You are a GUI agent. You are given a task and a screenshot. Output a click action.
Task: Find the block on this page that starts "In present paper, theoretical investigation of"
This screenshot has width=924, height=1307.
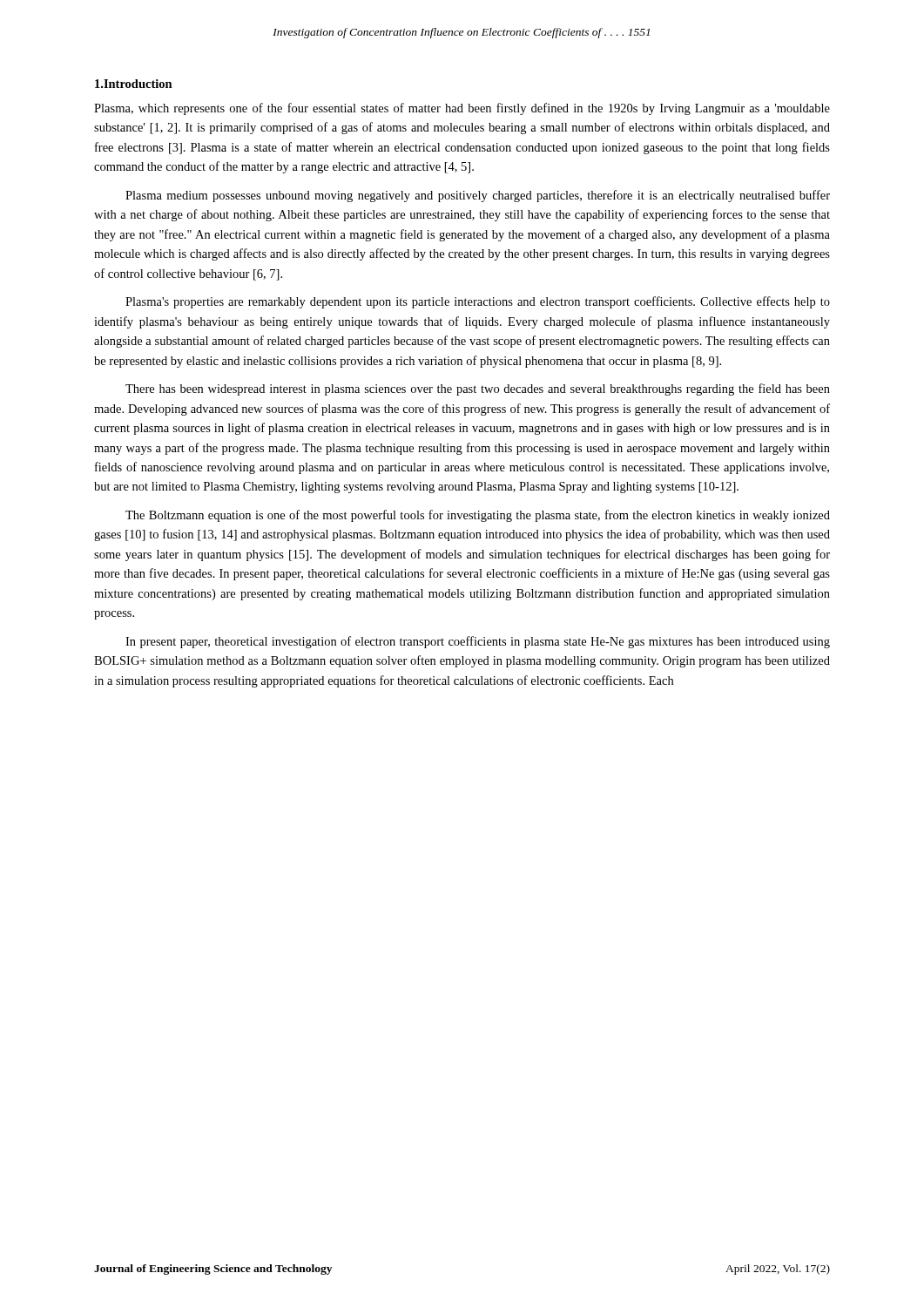point(462,661)
